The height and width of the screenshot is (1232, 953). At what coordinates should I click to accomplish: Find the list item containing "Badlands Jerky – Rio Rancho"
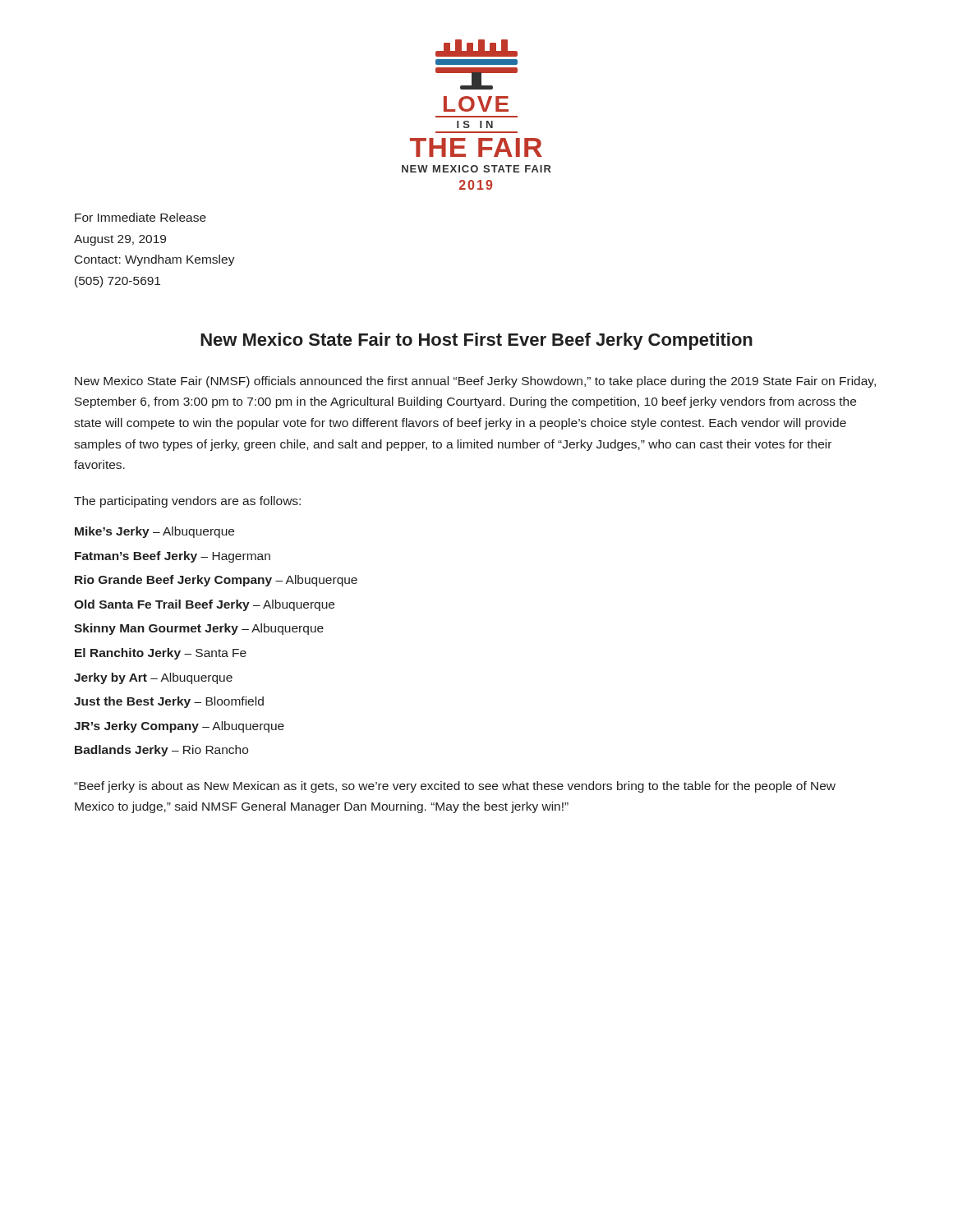161,750
